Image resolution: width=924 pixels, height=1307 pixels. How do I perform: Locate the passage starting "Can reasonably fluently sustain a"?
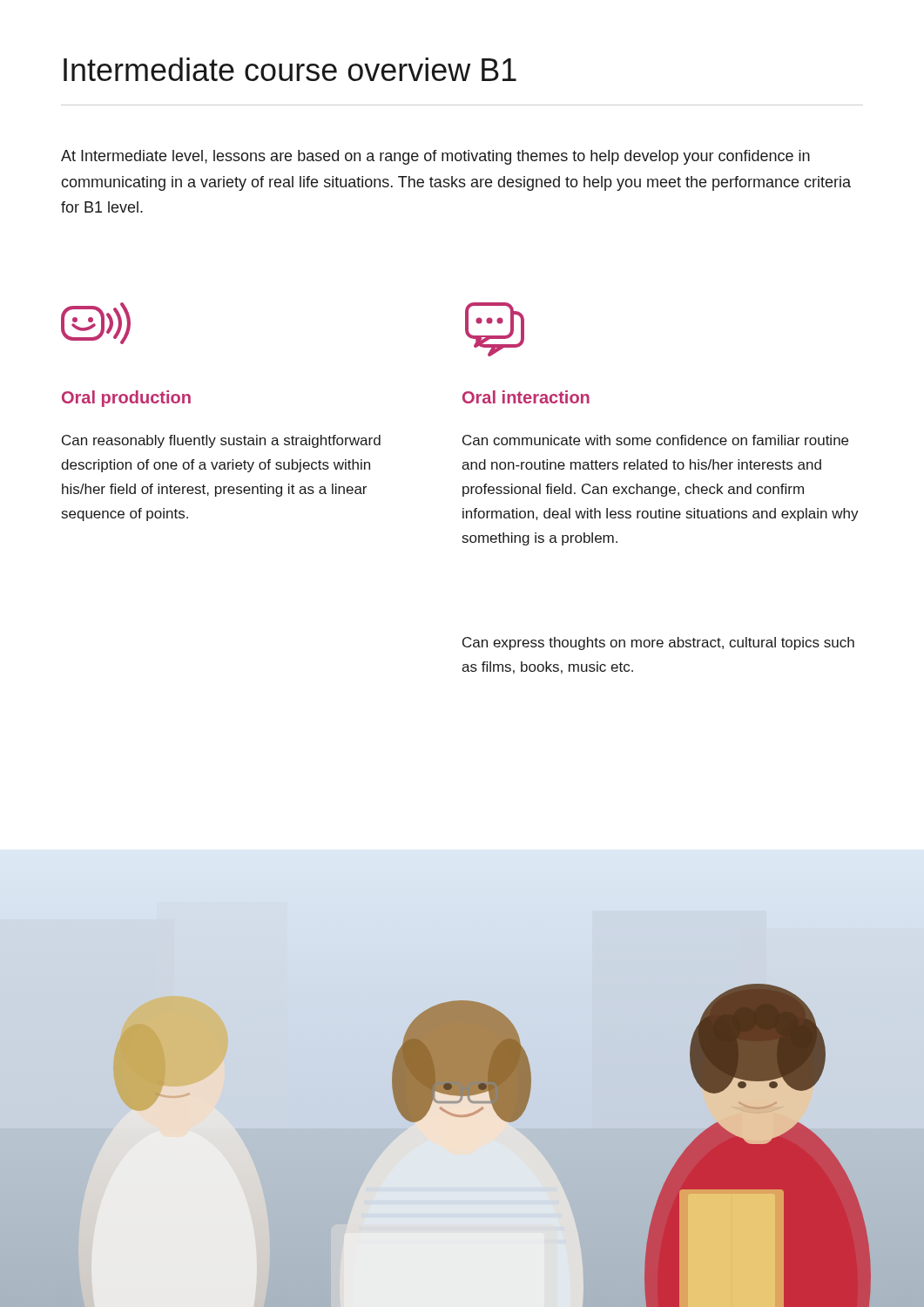231,478
